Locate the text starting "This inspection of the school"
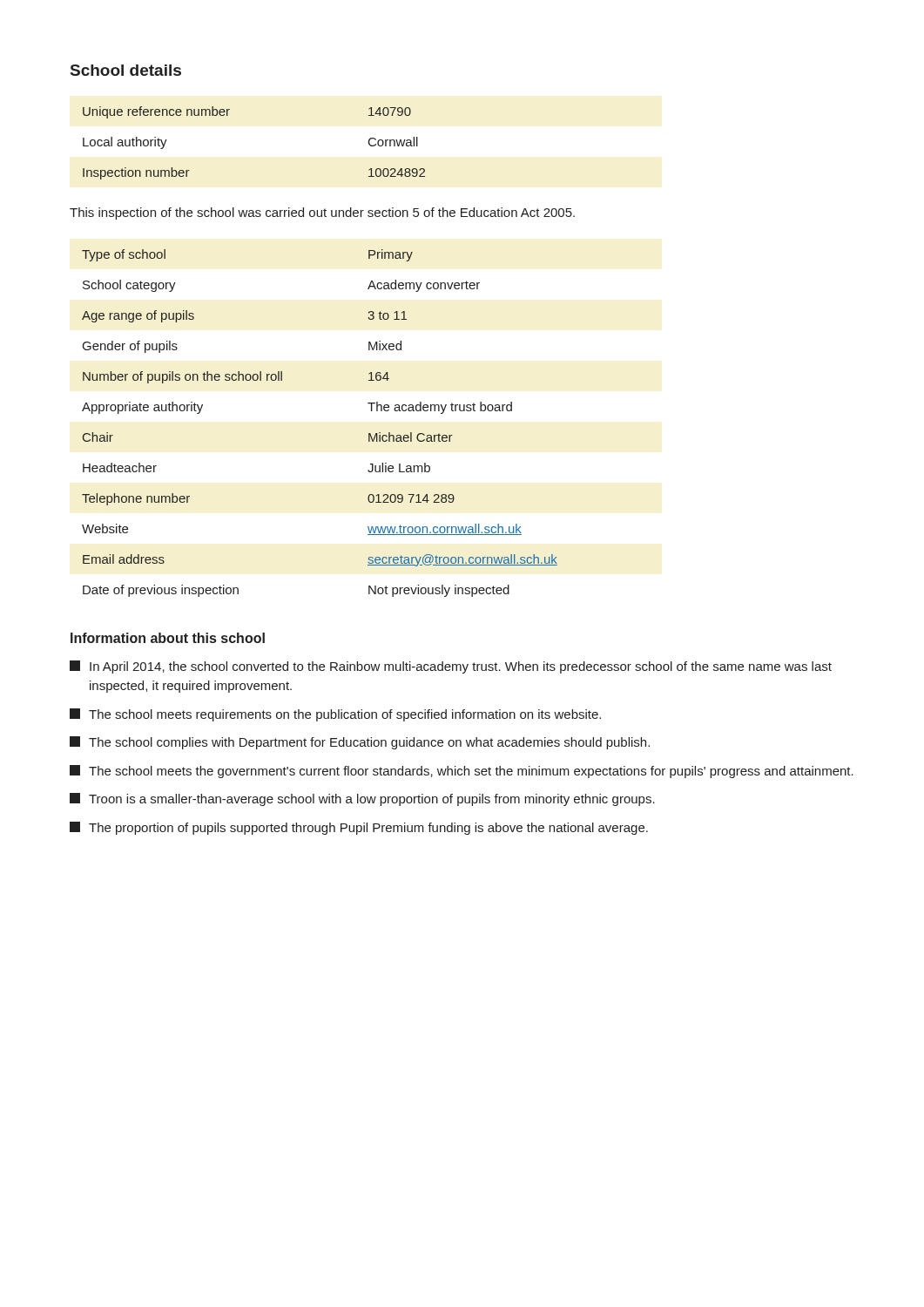924x1307 pixels. [x=323, y=212]
